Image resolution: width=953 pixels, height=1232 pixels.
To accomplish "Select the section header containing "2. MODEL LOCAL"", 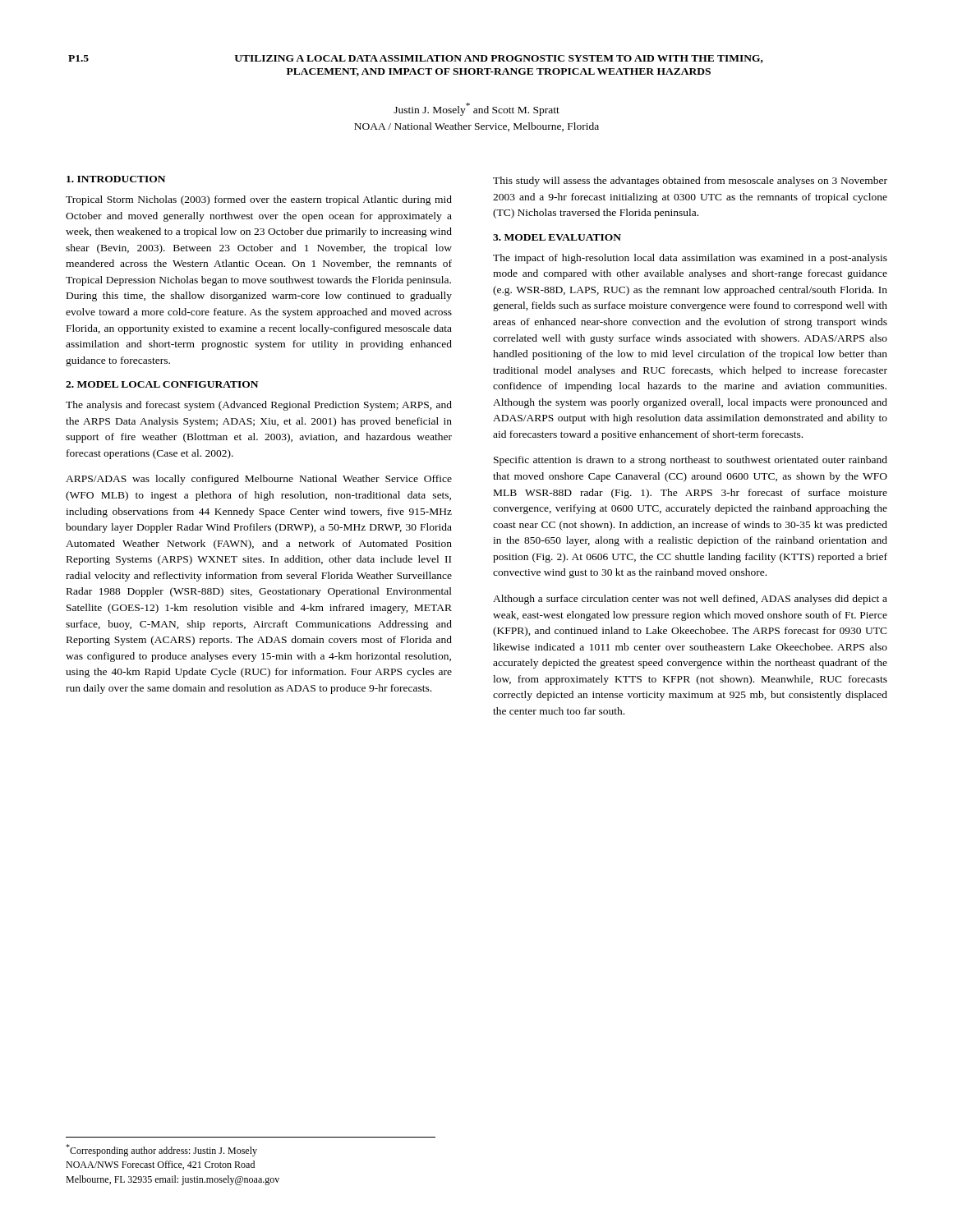I will (162, 384).
